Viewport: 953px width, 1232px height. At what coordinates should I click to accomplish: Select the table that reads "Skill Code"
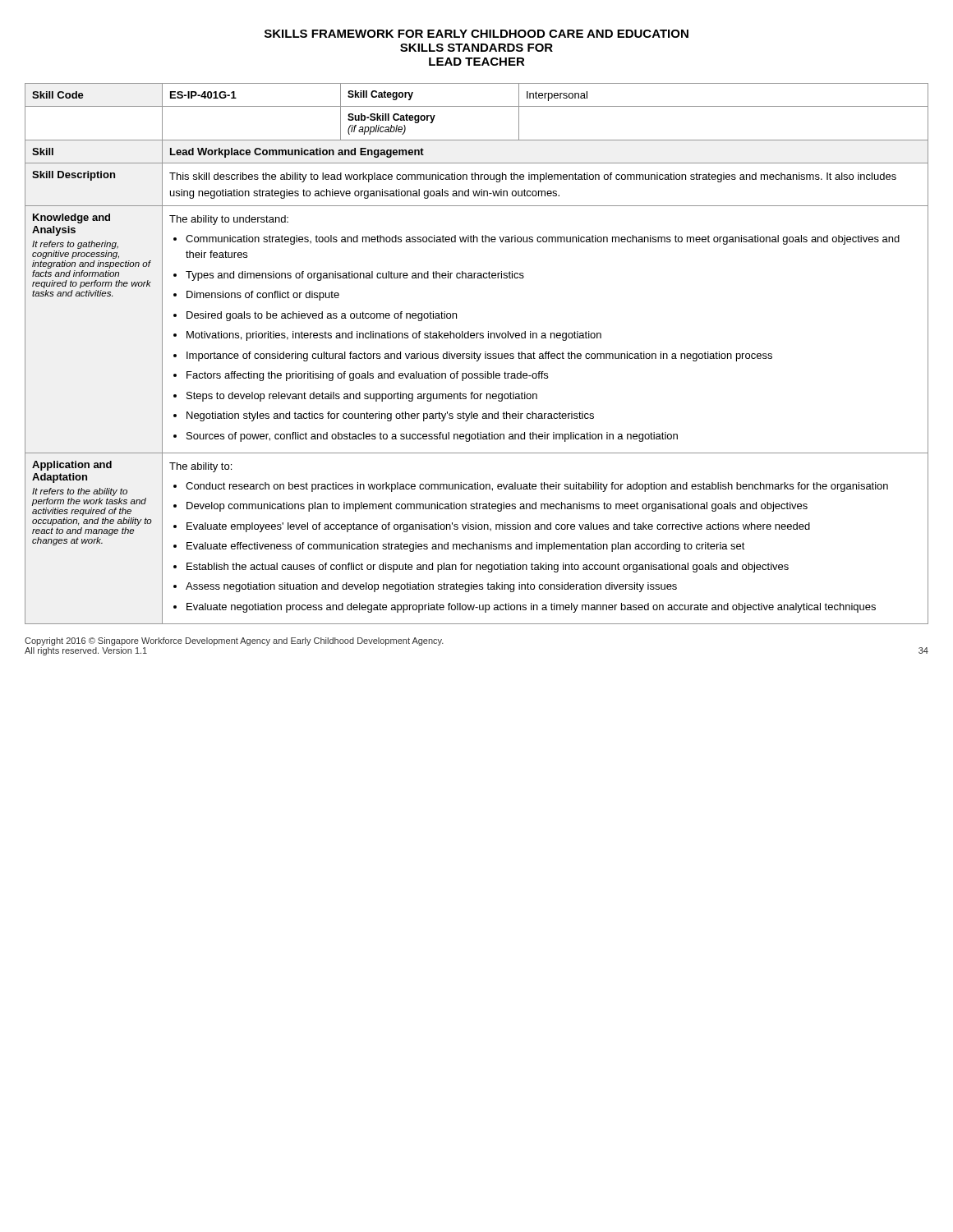click(476, 354)
